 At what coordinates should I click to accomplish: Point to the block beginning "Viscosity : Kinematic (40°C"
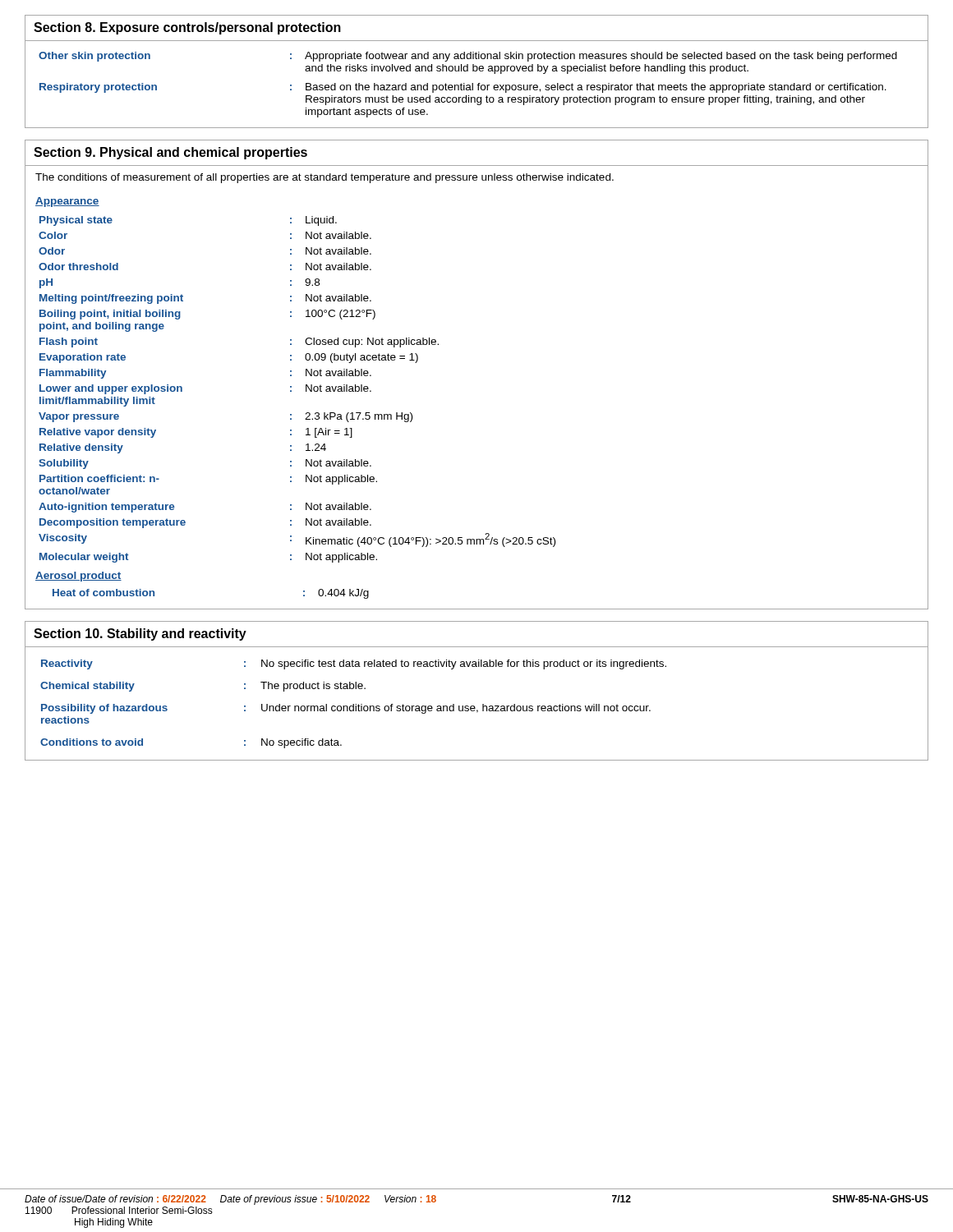(x=476, y=539)
